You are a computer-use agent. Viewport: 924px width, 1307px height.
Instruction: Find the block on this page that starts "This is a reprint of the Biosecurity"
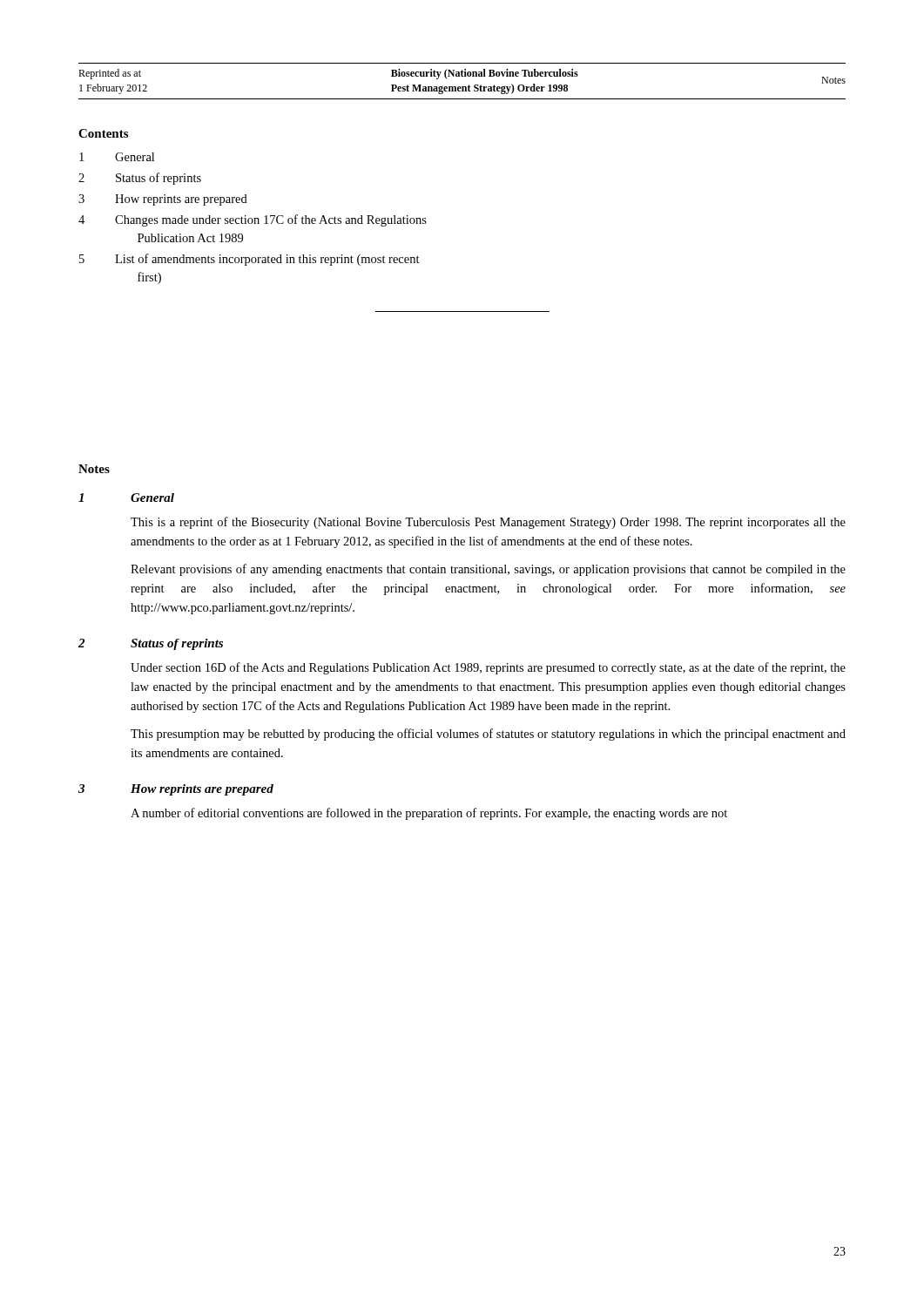488,532
